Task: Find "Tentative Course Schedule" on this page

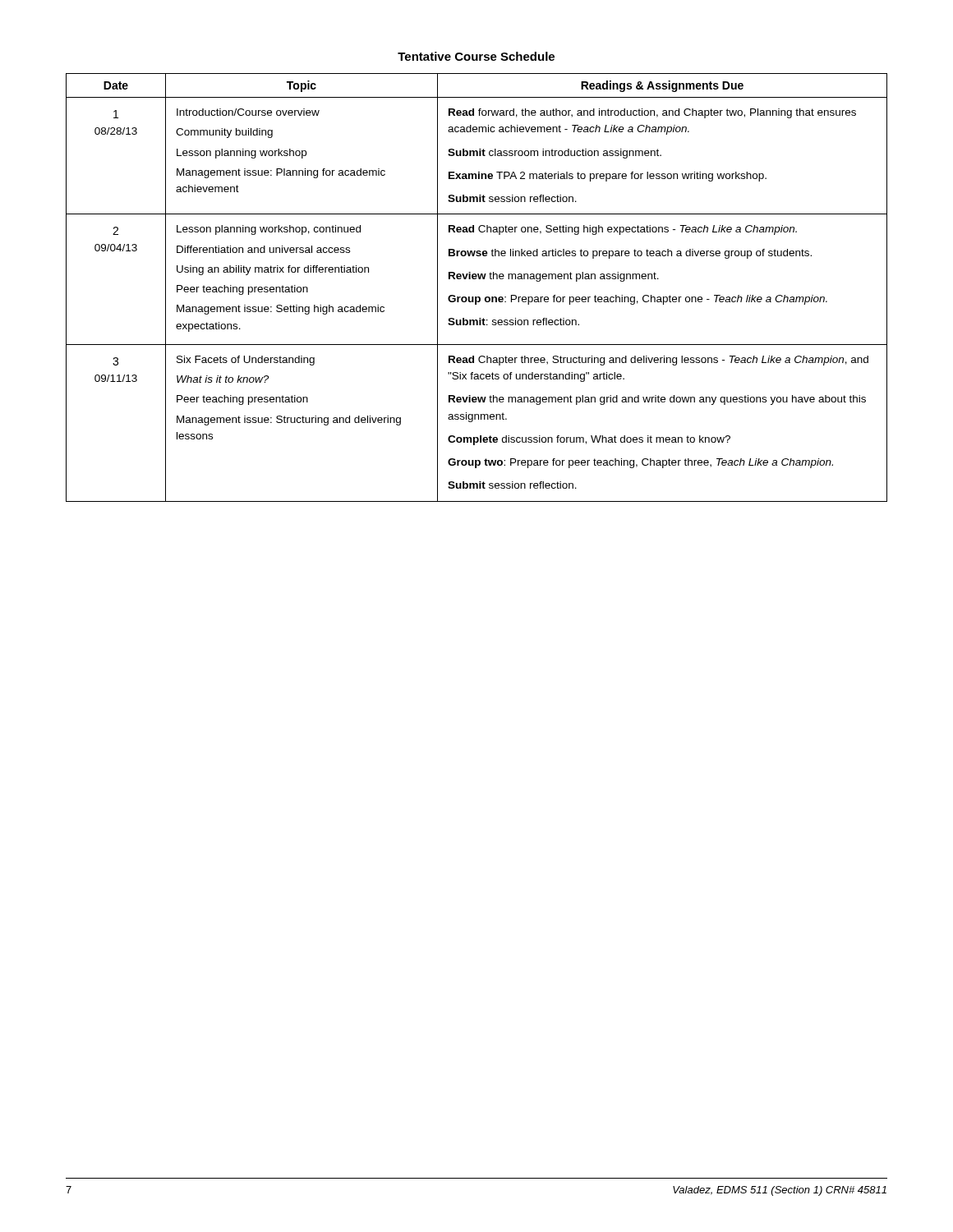Action: [x=476, y=56]
